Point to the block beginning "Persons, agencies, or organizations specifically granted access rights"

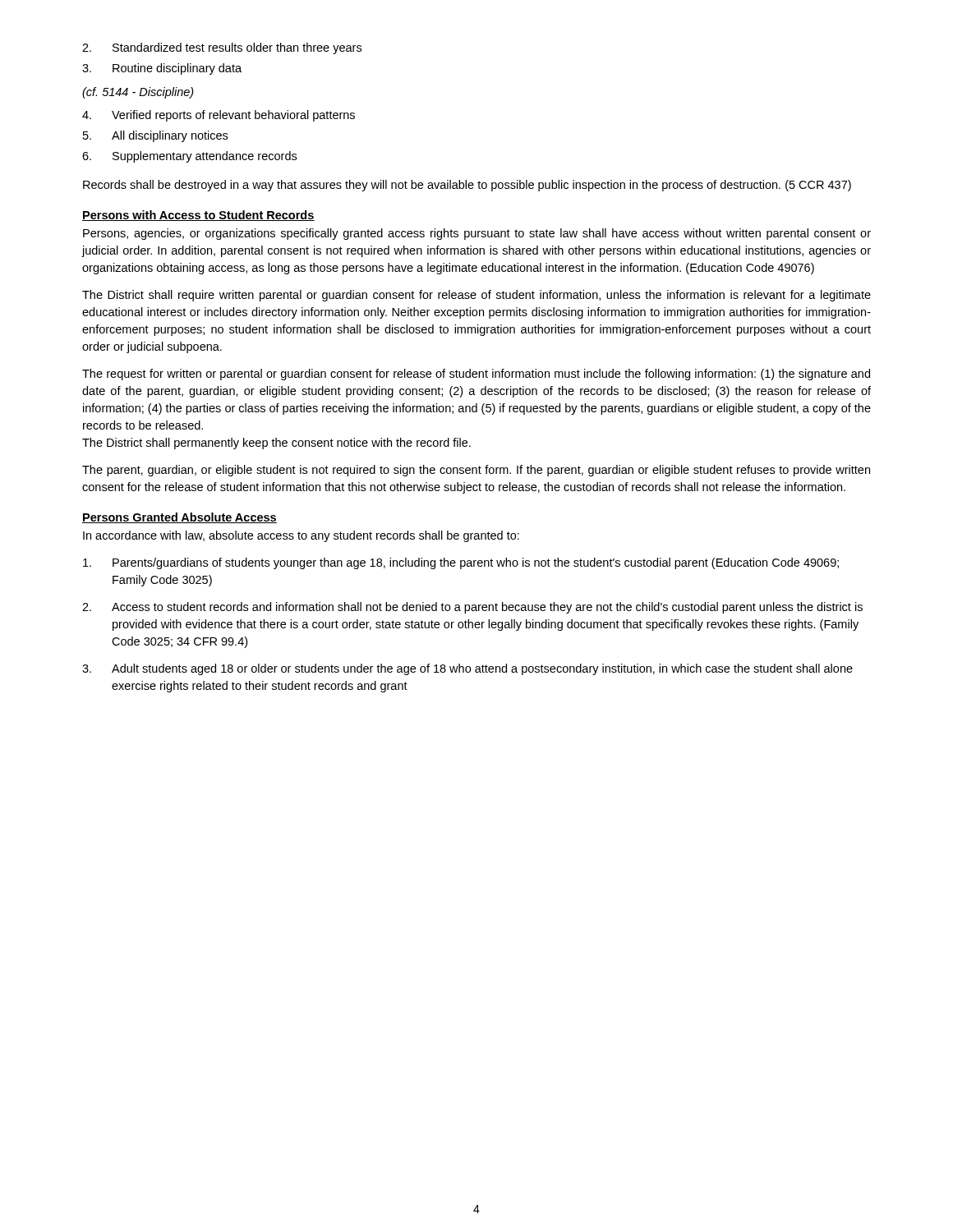coord(476,251)
